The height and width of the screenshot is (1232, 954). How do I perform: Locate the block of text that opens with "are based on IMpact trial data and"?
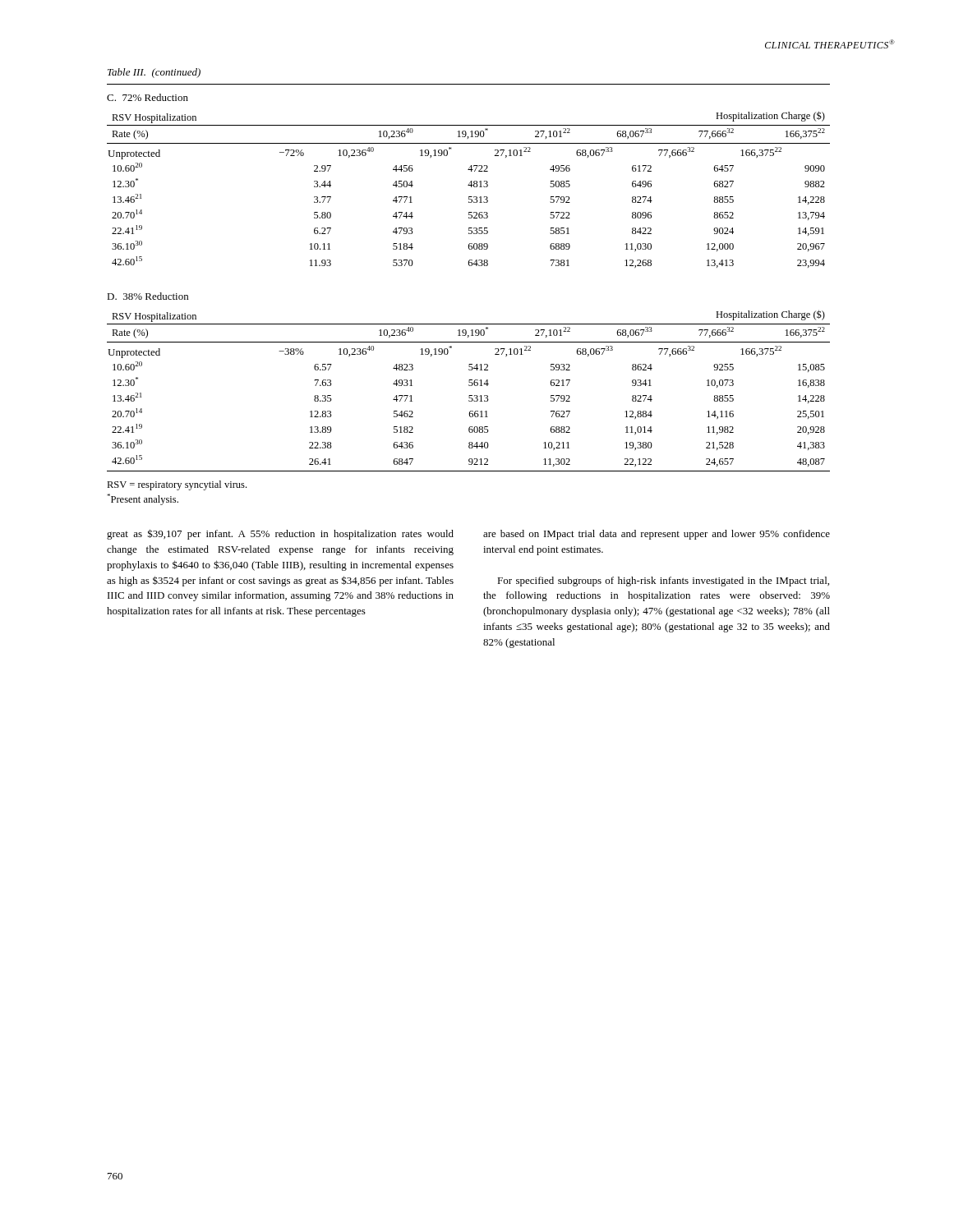pyautogui.click(x=657, y=588)
